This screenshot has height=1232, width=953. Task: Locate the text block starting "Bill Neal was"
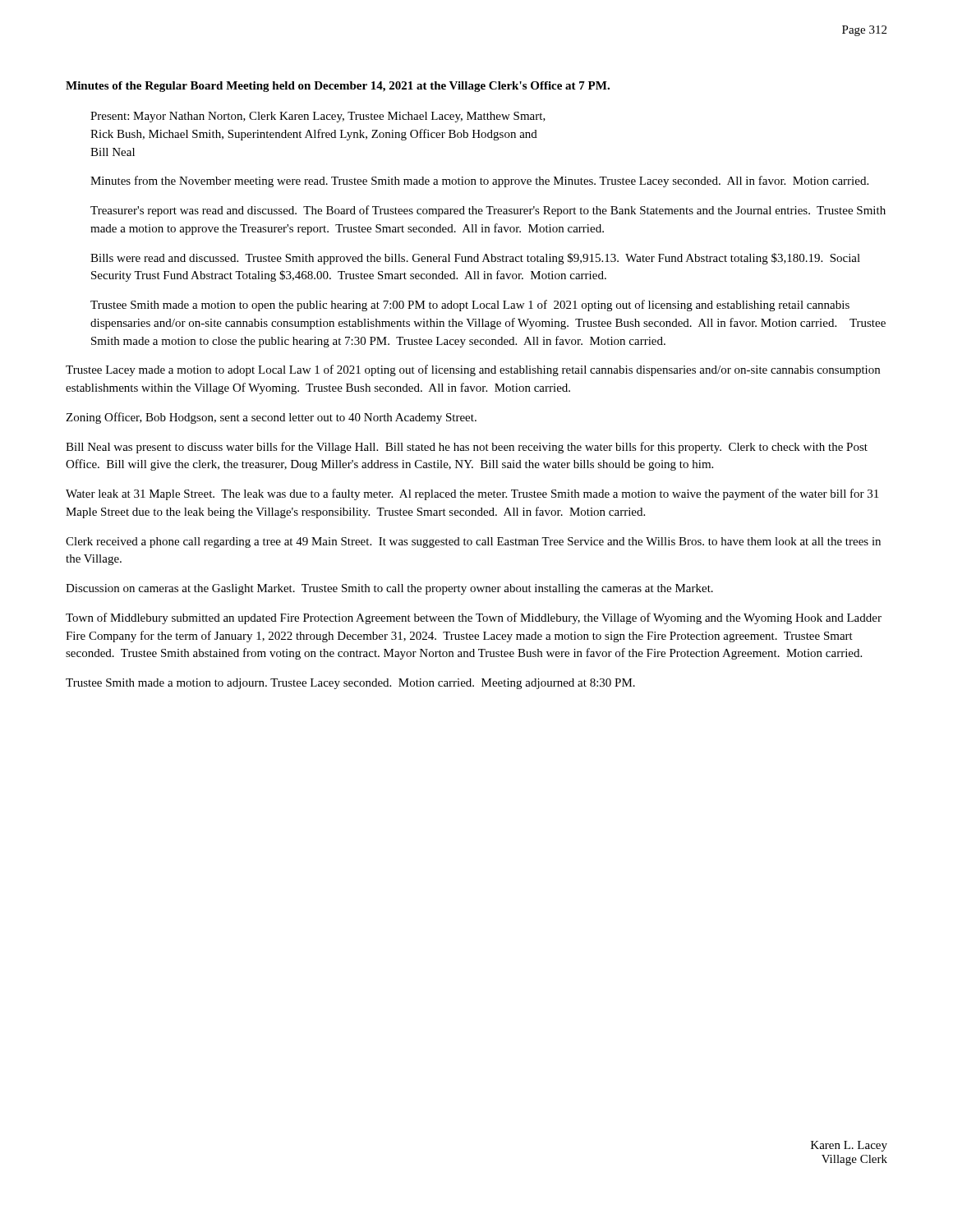(467, 455)
